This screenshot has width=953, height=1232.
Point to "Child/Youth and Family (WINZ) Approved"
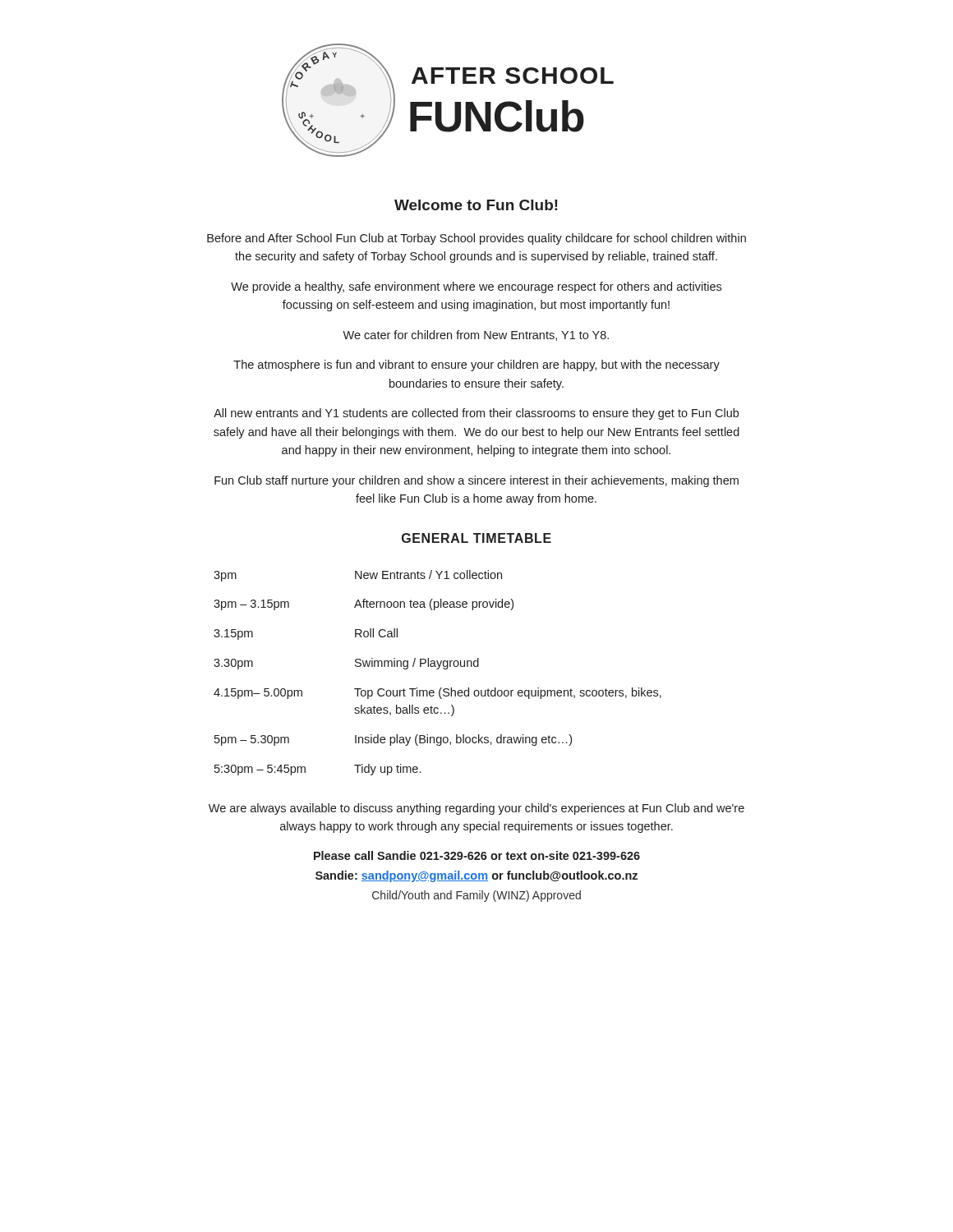tap(476, 895)
